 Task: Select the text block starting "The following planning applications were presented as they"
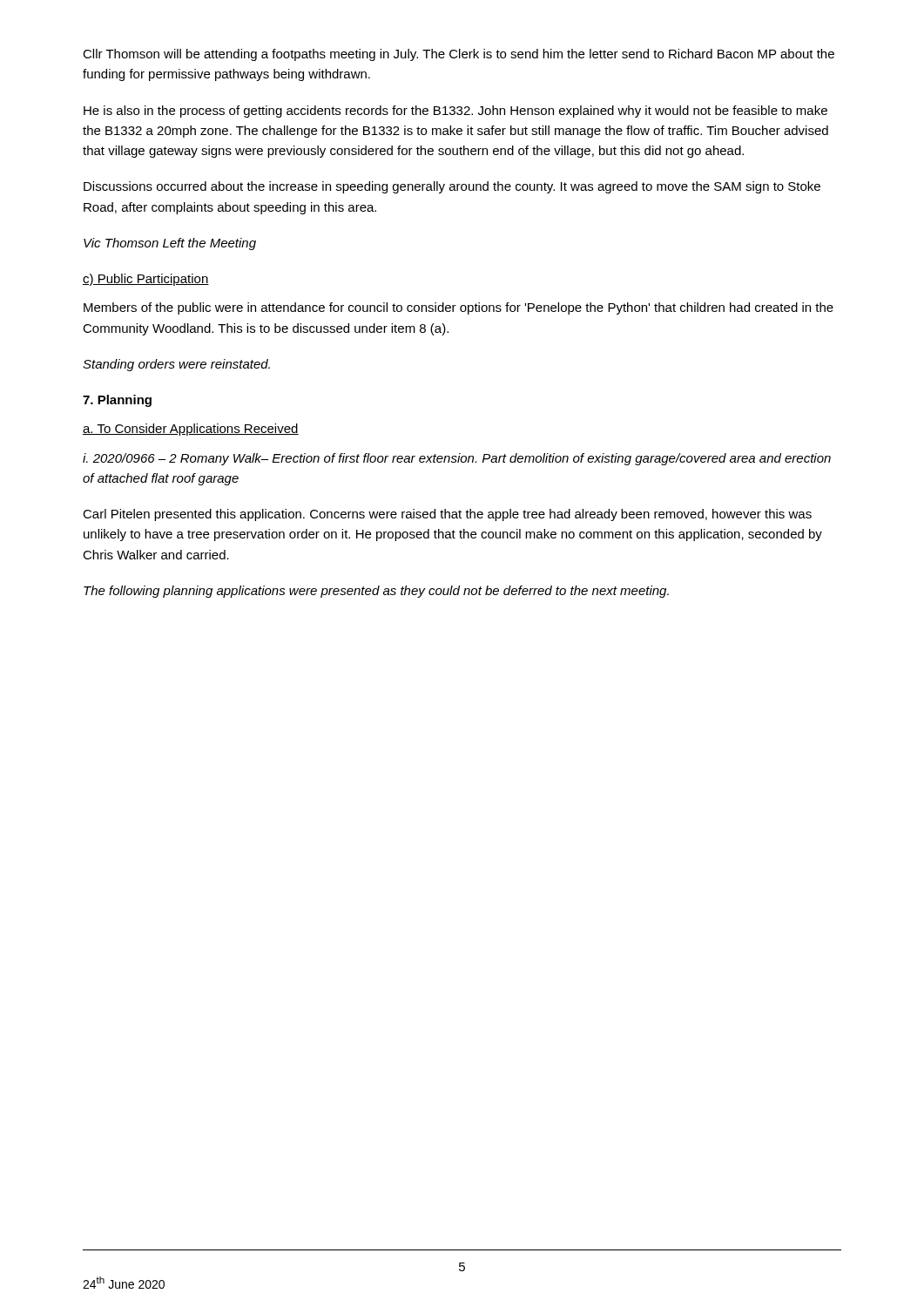pyautogui.click(x=462, y=590)
